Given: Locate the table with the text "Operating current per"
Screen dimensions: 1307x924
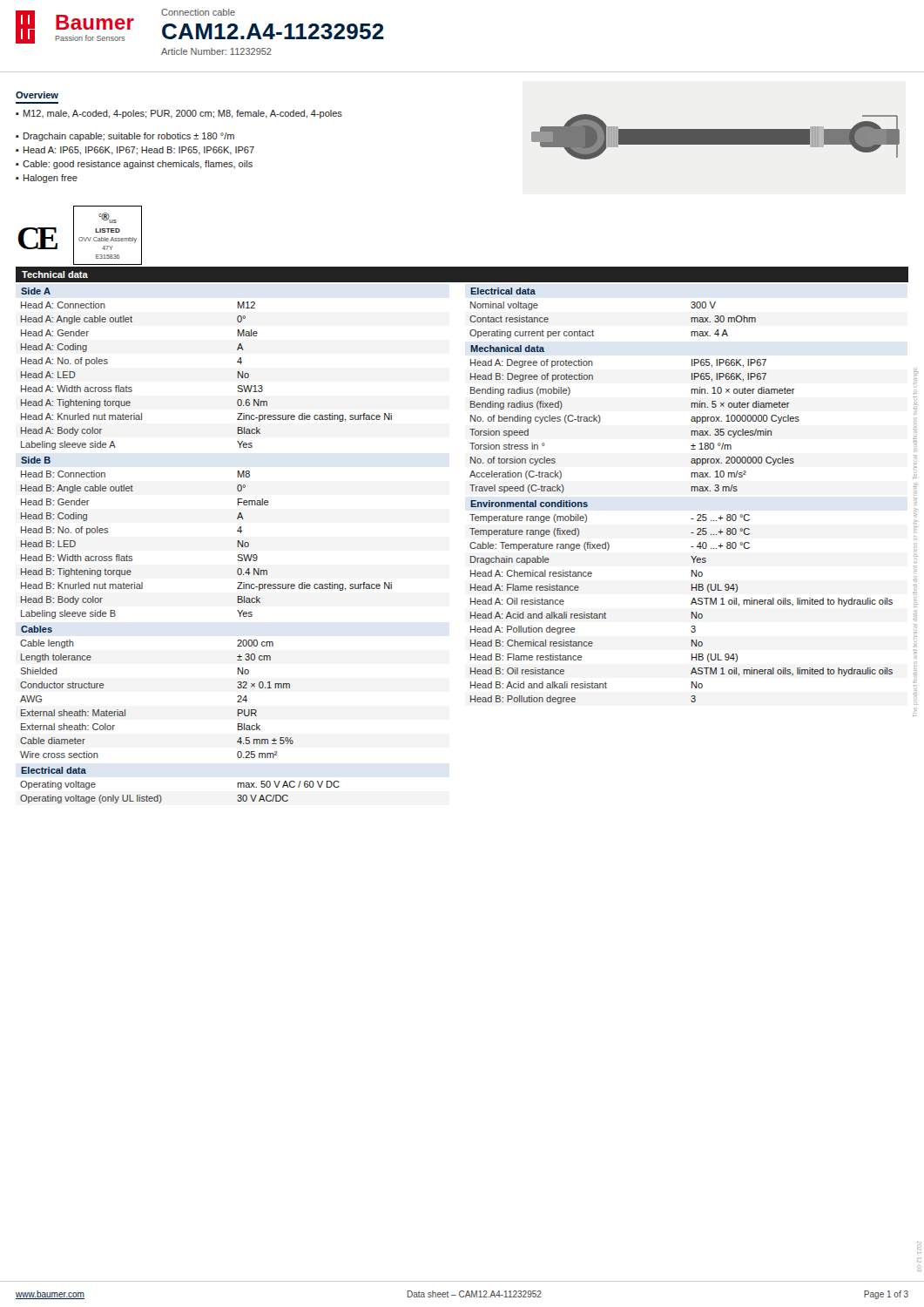Looking at the screenshot, I should (x=686, y=495).
